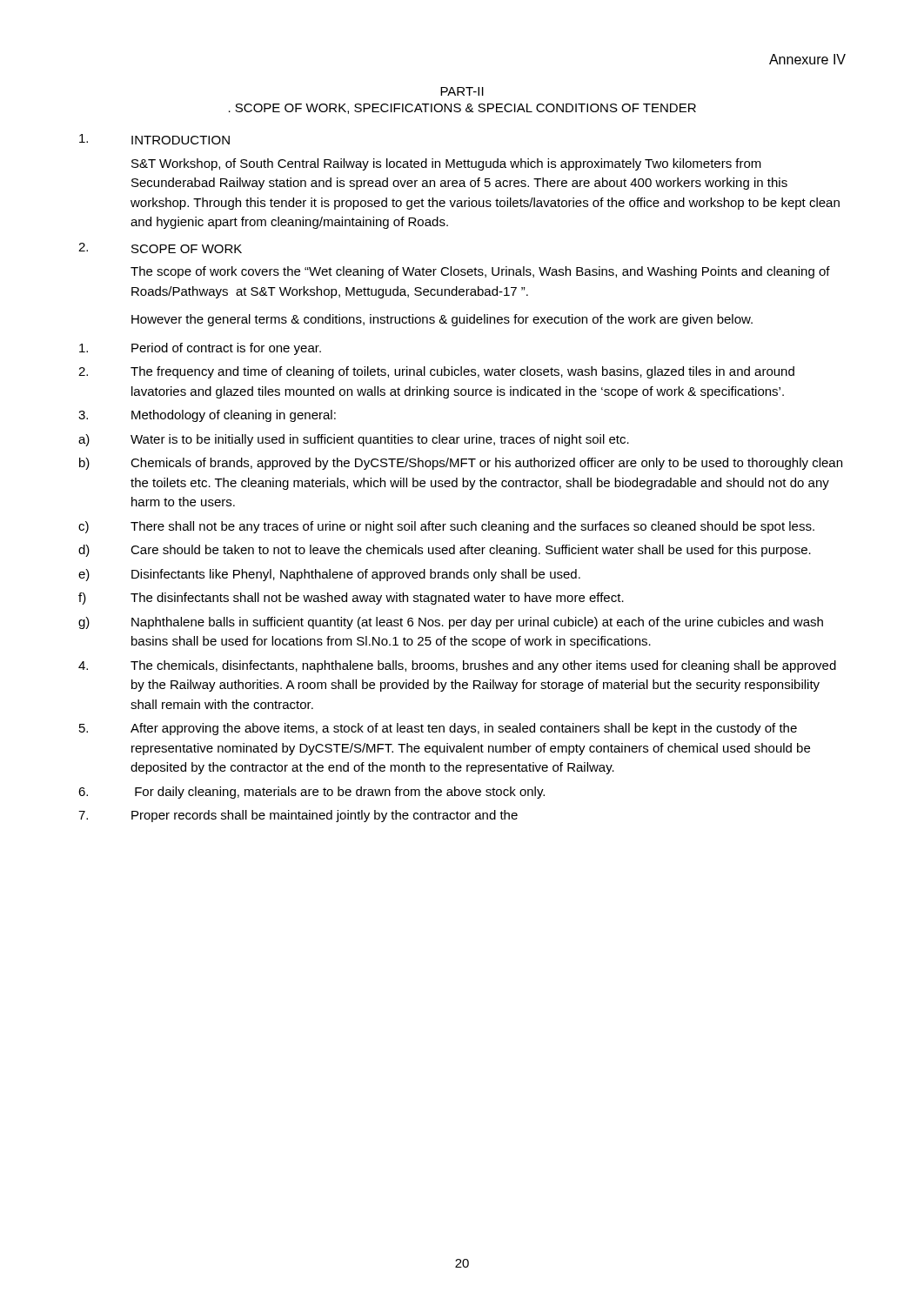The image size is (924, 1305).
Task: Where is the passage that starts "However the general terms & conditions, instructions &"?
Action: [442, 319]
